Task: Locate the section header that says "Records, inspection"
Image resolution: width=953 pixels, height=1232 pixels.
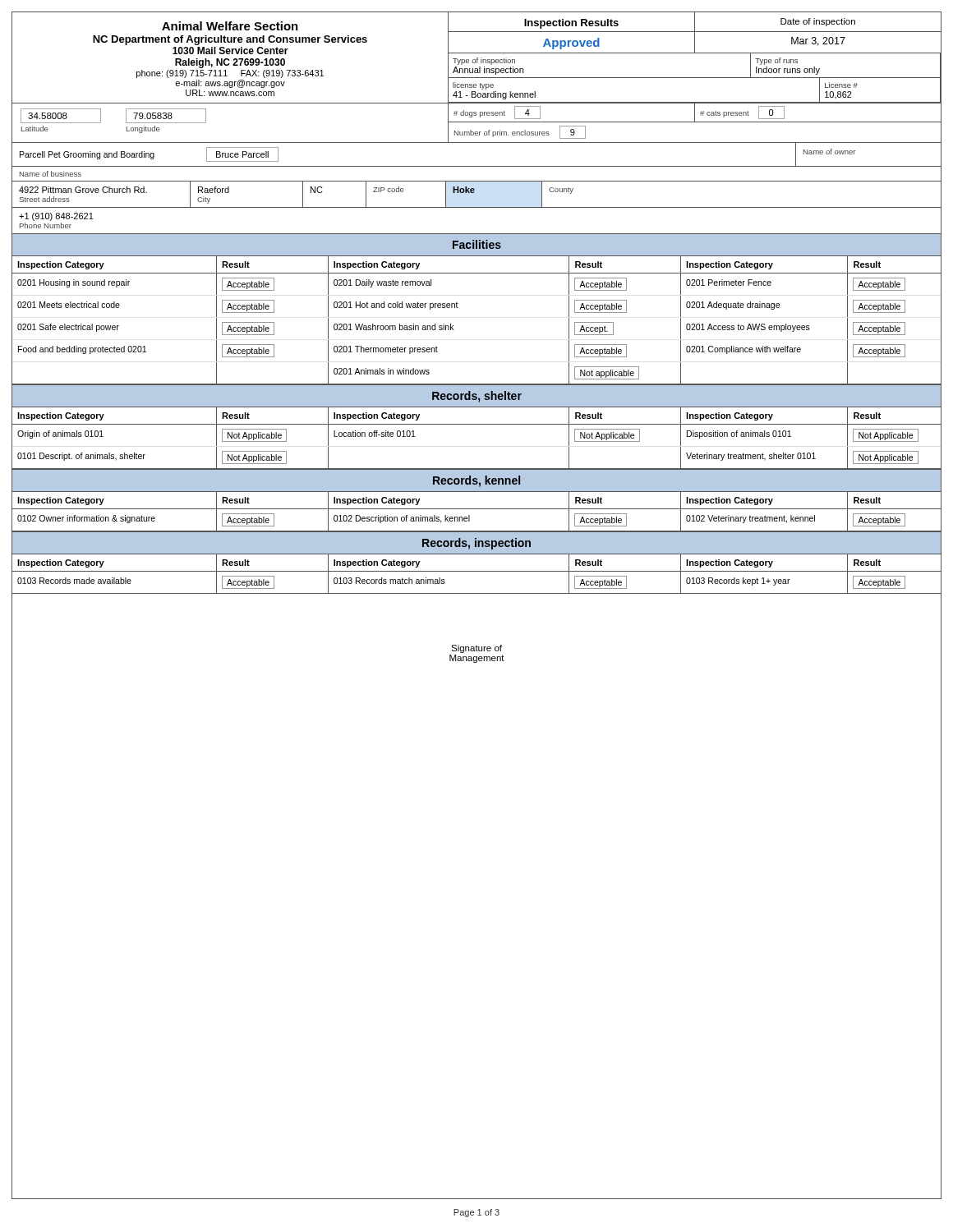Action: tap(476, 543)
